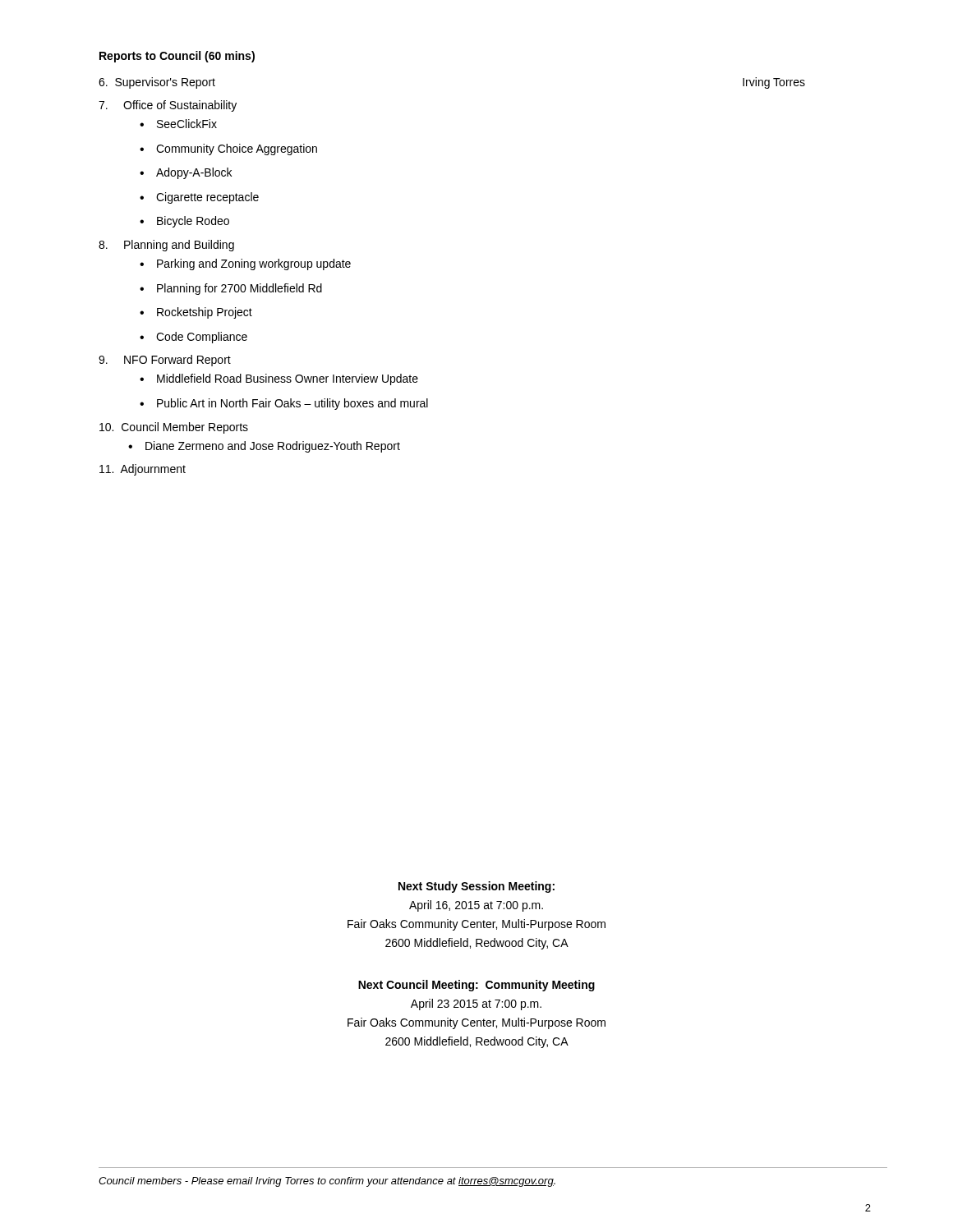Select the list item that says "• Parking and Zoning workgroup update"
This screenshot has width=953, height=1232.
(245, 264)
